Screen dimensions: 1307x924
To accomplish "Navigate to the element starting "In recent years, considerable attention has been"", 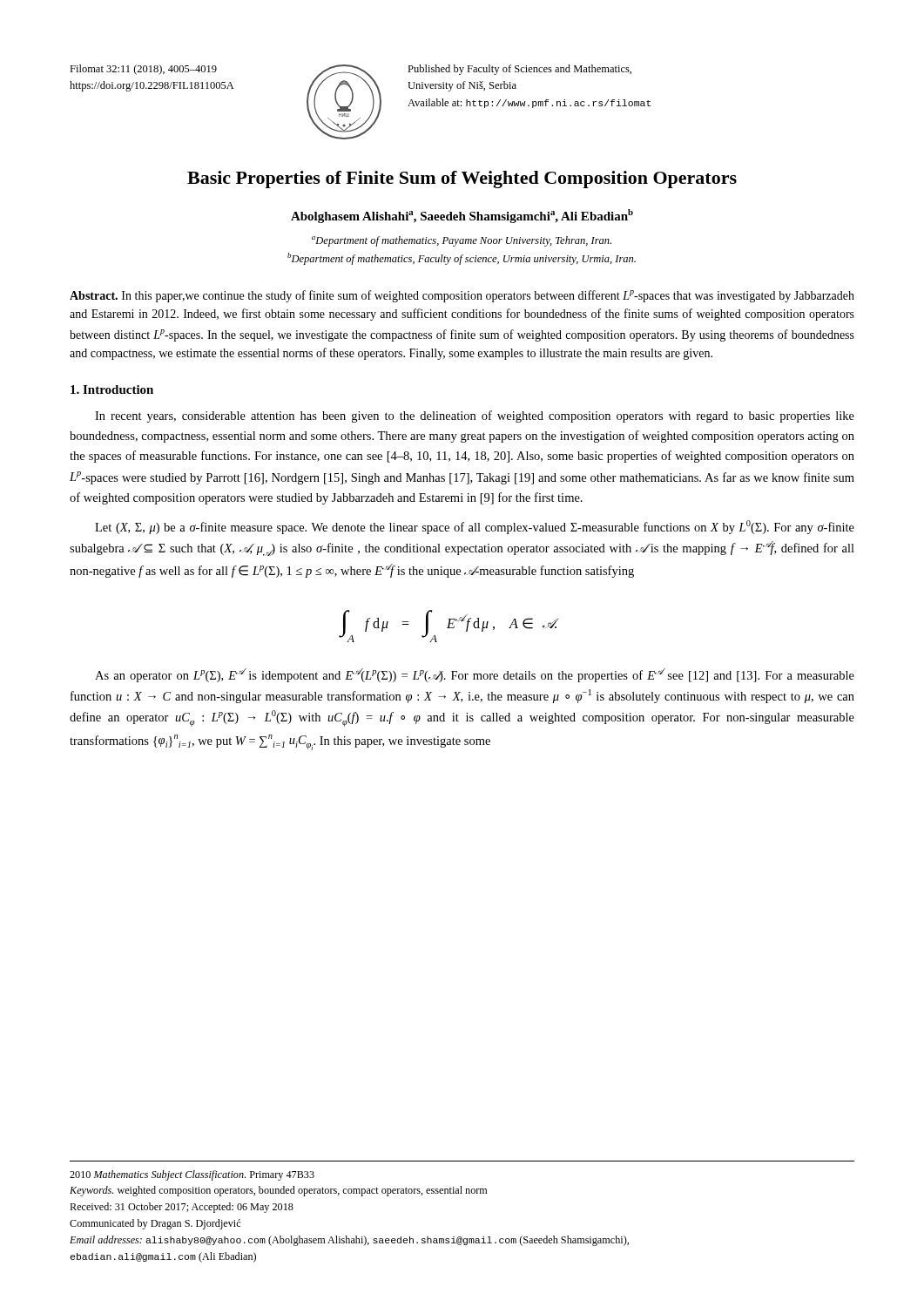I will [x=462, y=456].
